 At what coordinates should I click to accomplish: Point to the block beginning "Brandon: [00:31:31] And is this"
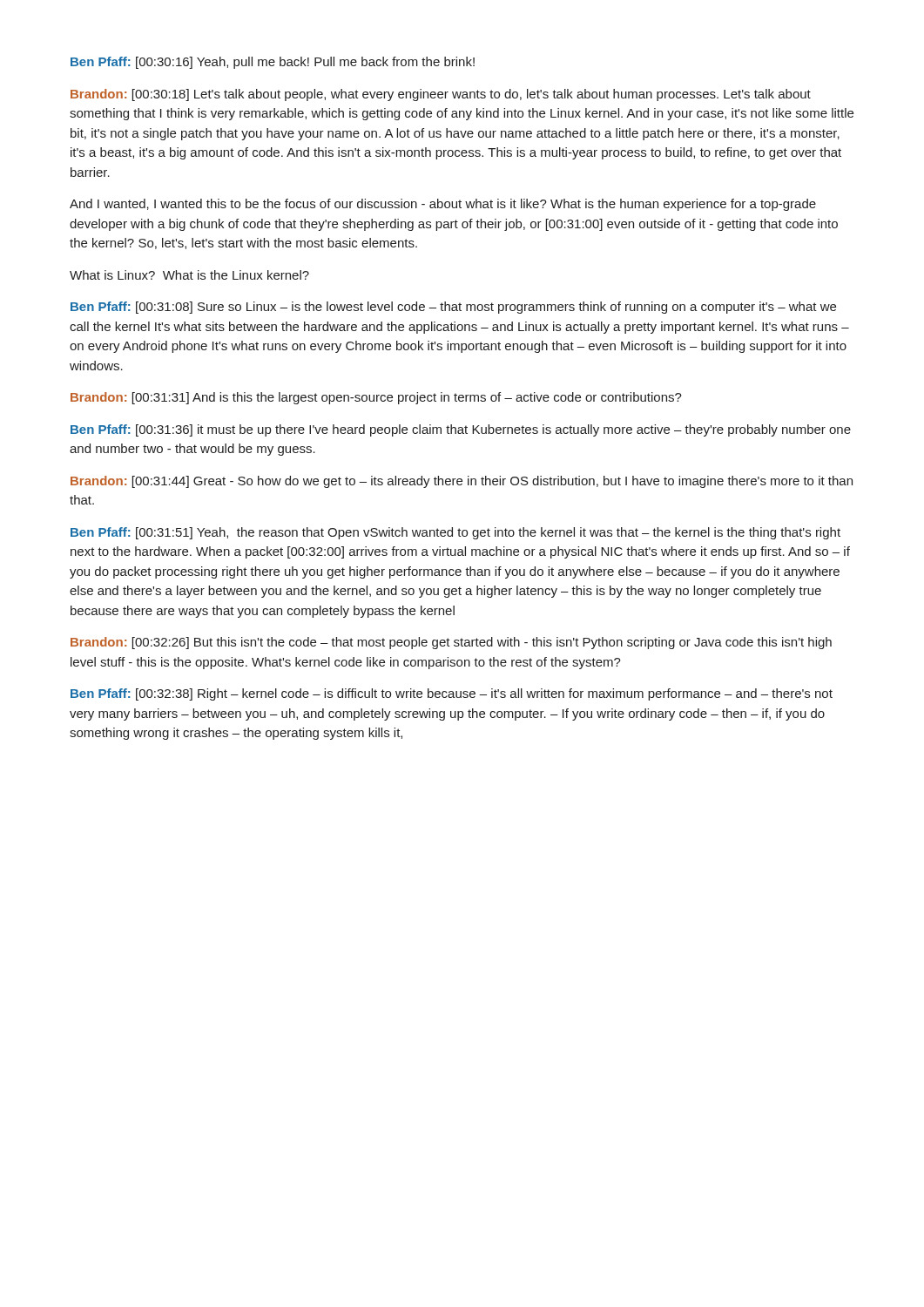point(376,397)
